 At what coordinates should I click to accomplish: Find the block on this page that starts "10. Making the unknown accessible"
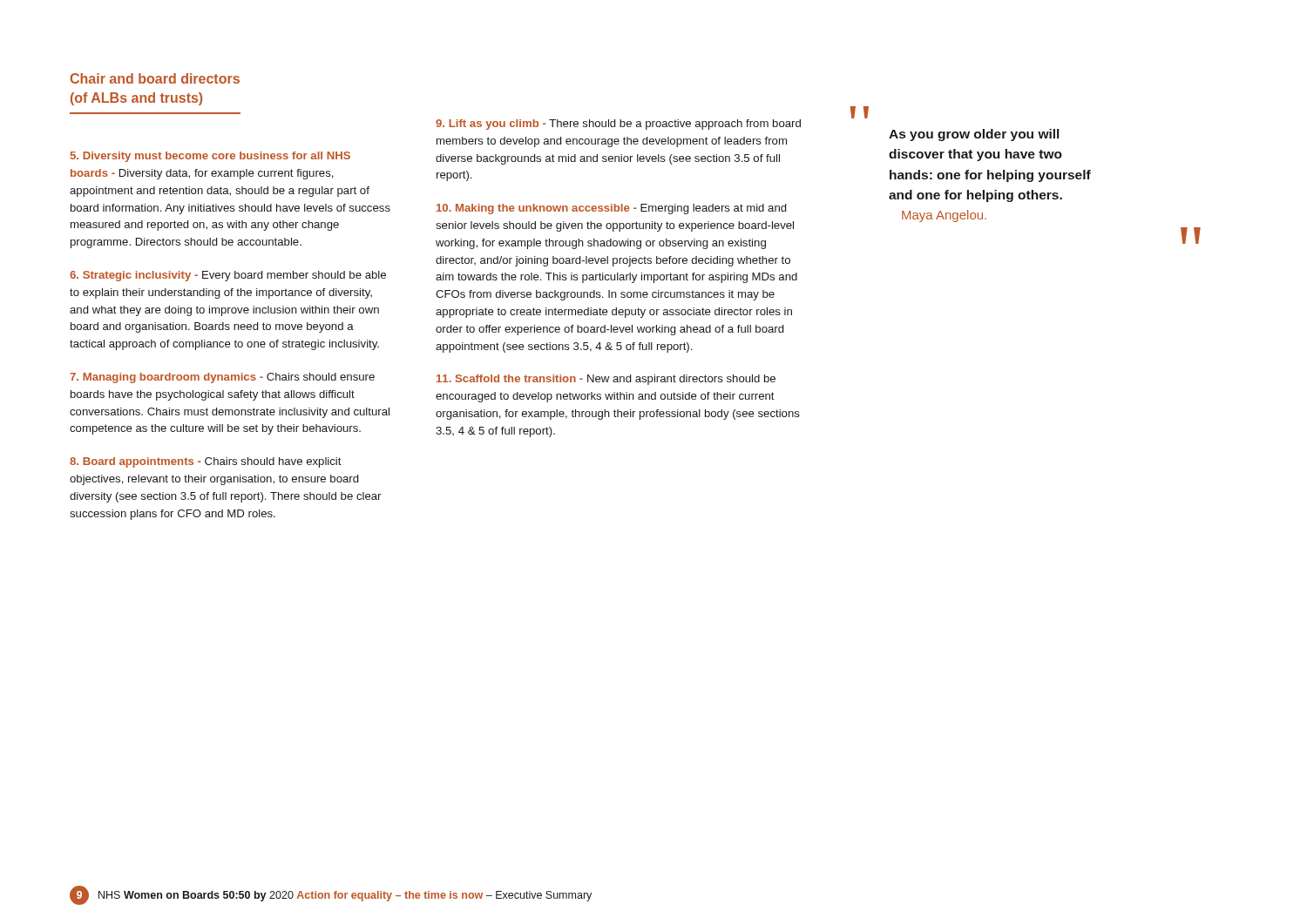coord(617,277)
